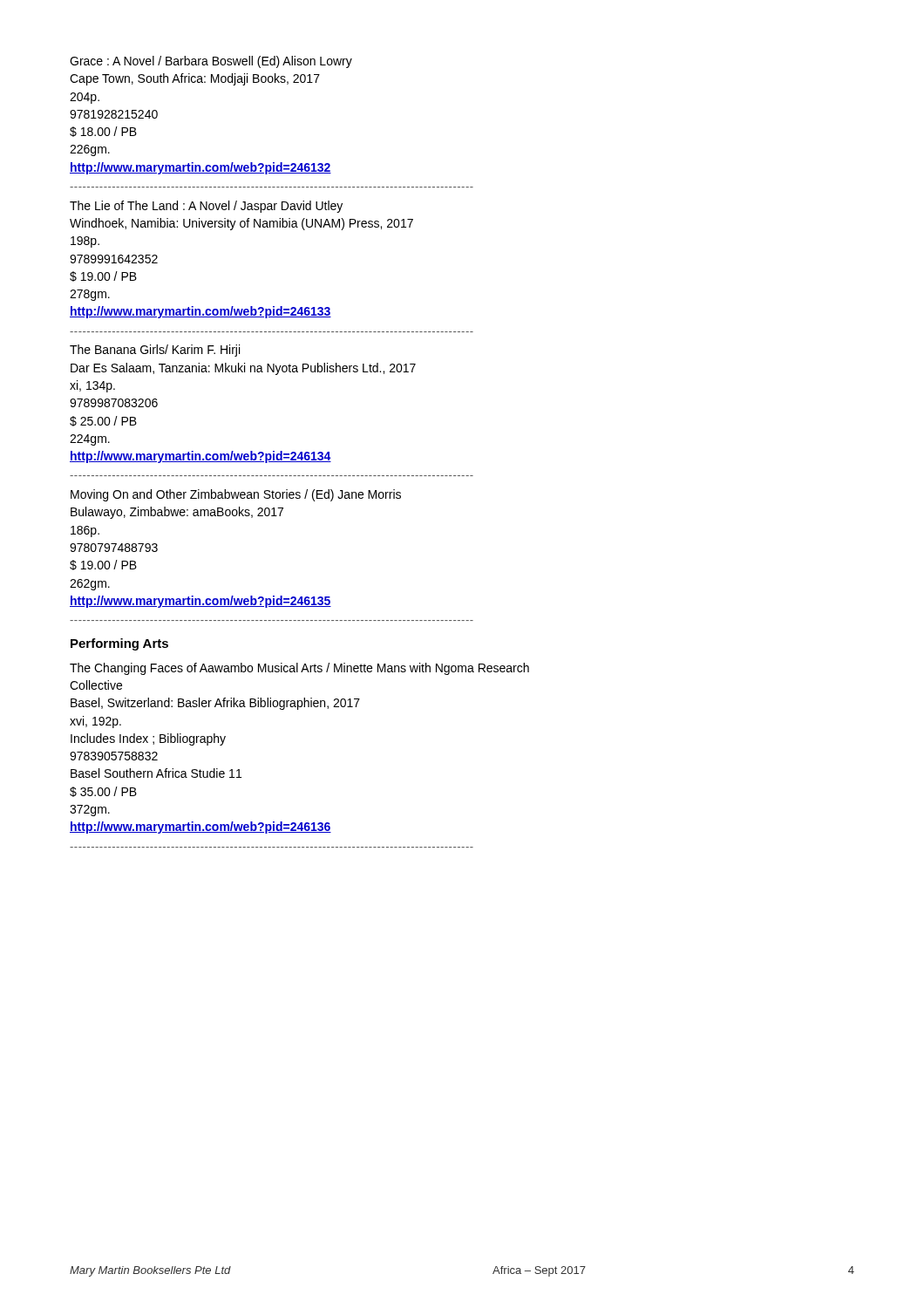Screen dimensions: 1308x924
Task: Select the block starting "Performing Arts"
Action: pos(119,643)
